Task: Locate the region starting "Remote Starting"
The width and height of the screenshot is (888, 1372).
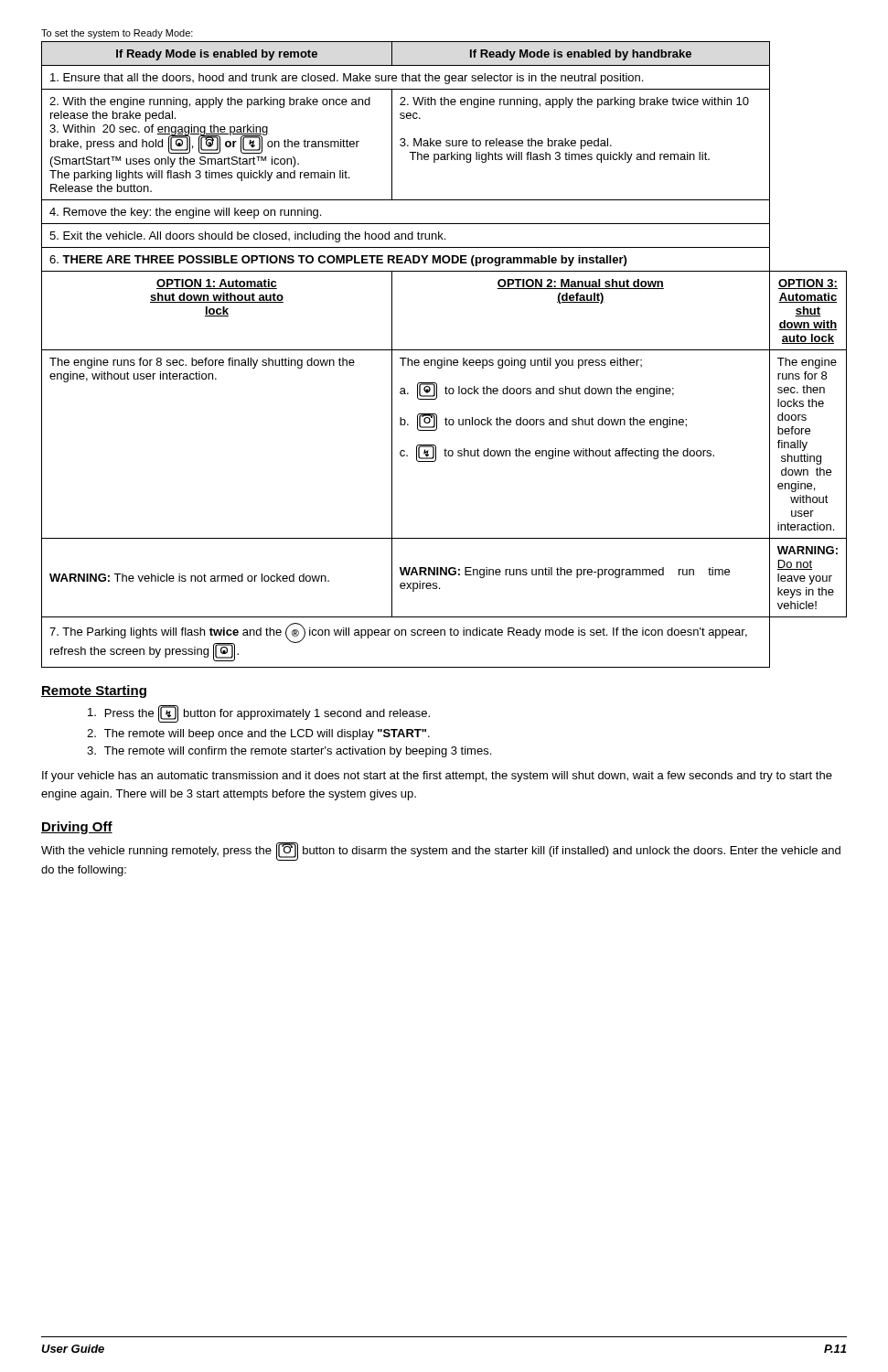Action: 94,690
